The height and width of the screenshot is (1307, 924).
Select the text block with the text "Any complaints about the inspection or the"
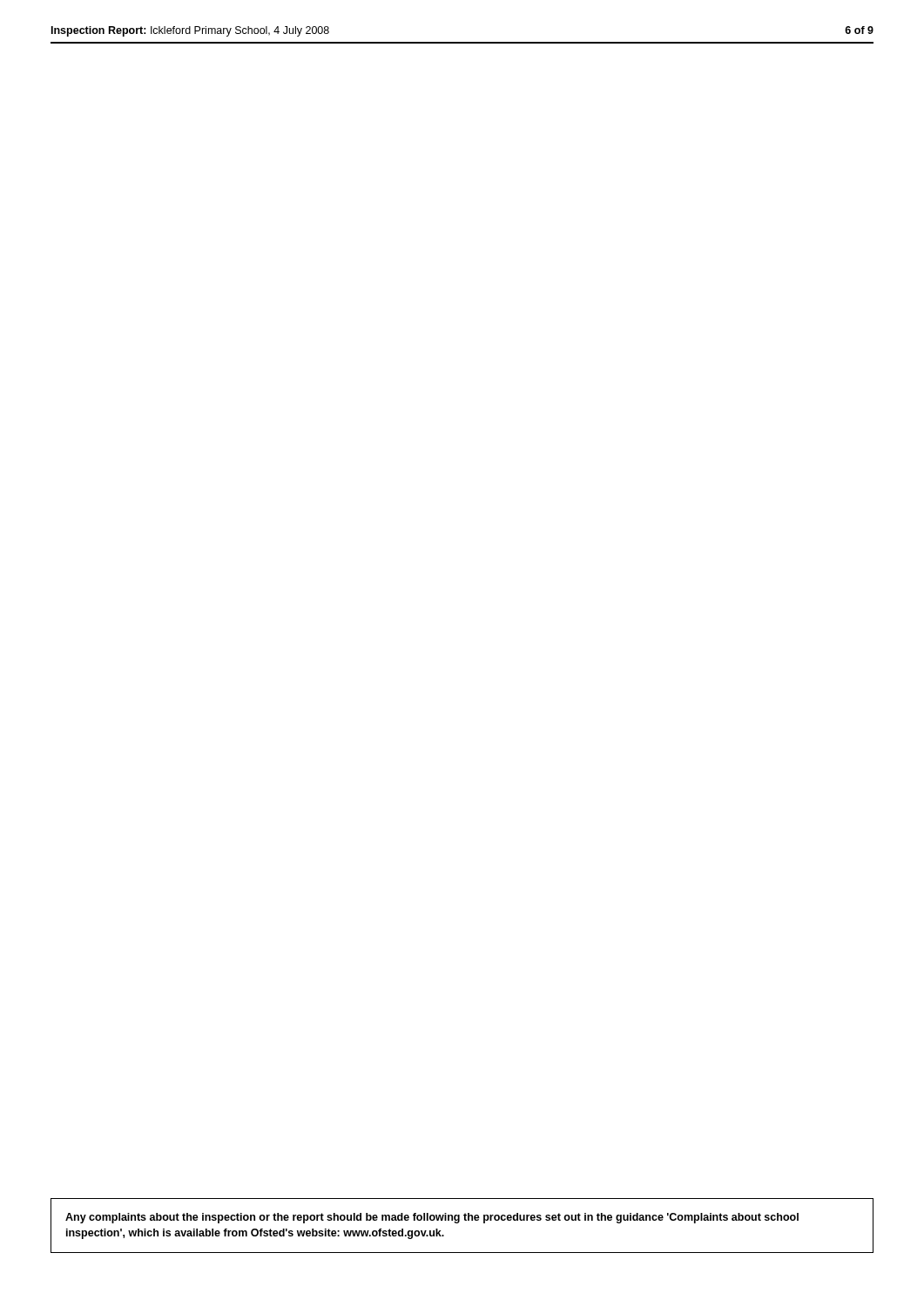[x=462, y=1225]
